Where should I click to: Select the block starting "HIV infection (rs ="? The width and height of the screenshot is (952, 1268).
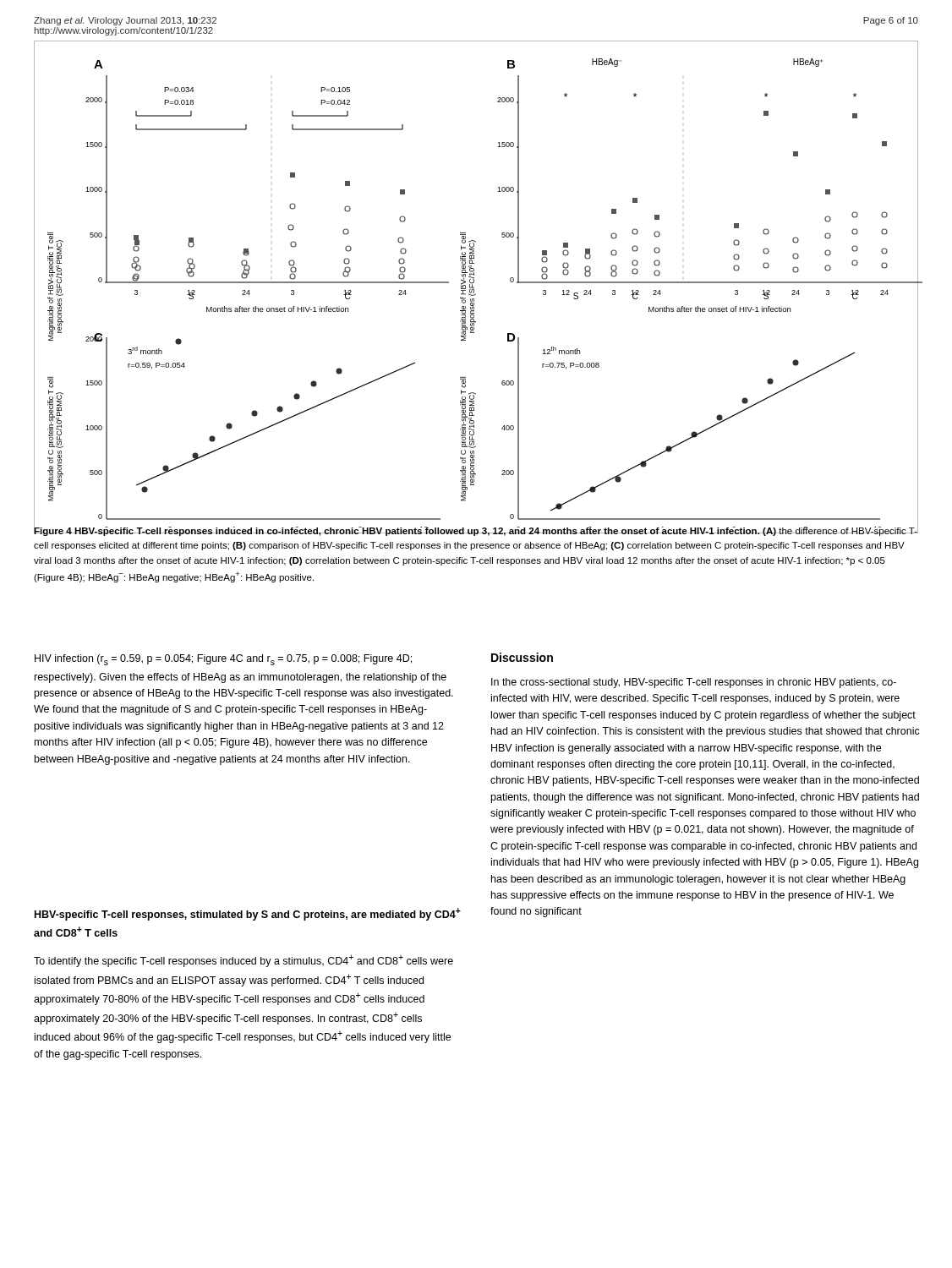(x=244, y=709)
